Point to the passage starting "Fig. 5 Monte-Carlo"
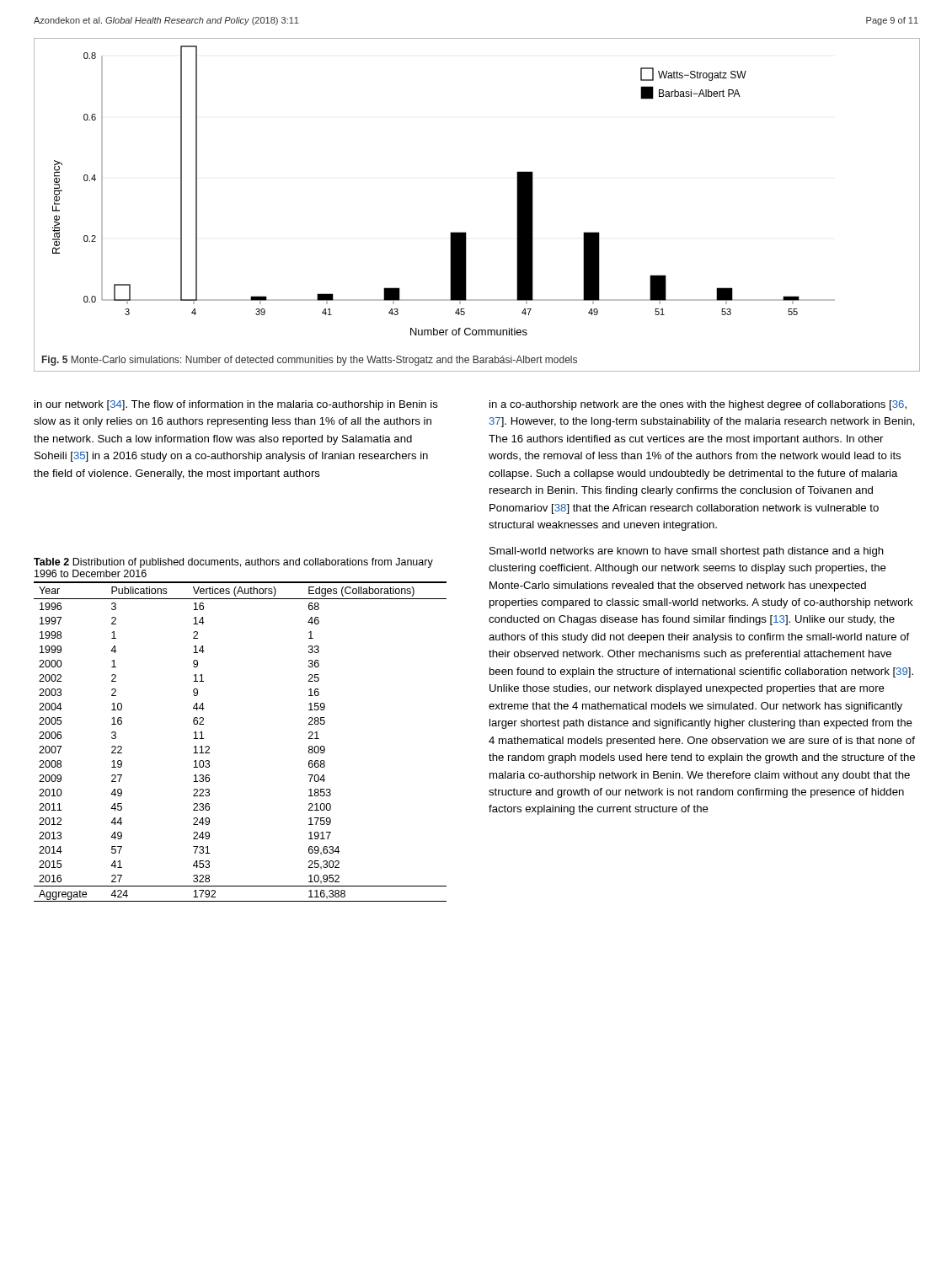This screenshot has width=952, height=1264. click(x=309, y=360)
